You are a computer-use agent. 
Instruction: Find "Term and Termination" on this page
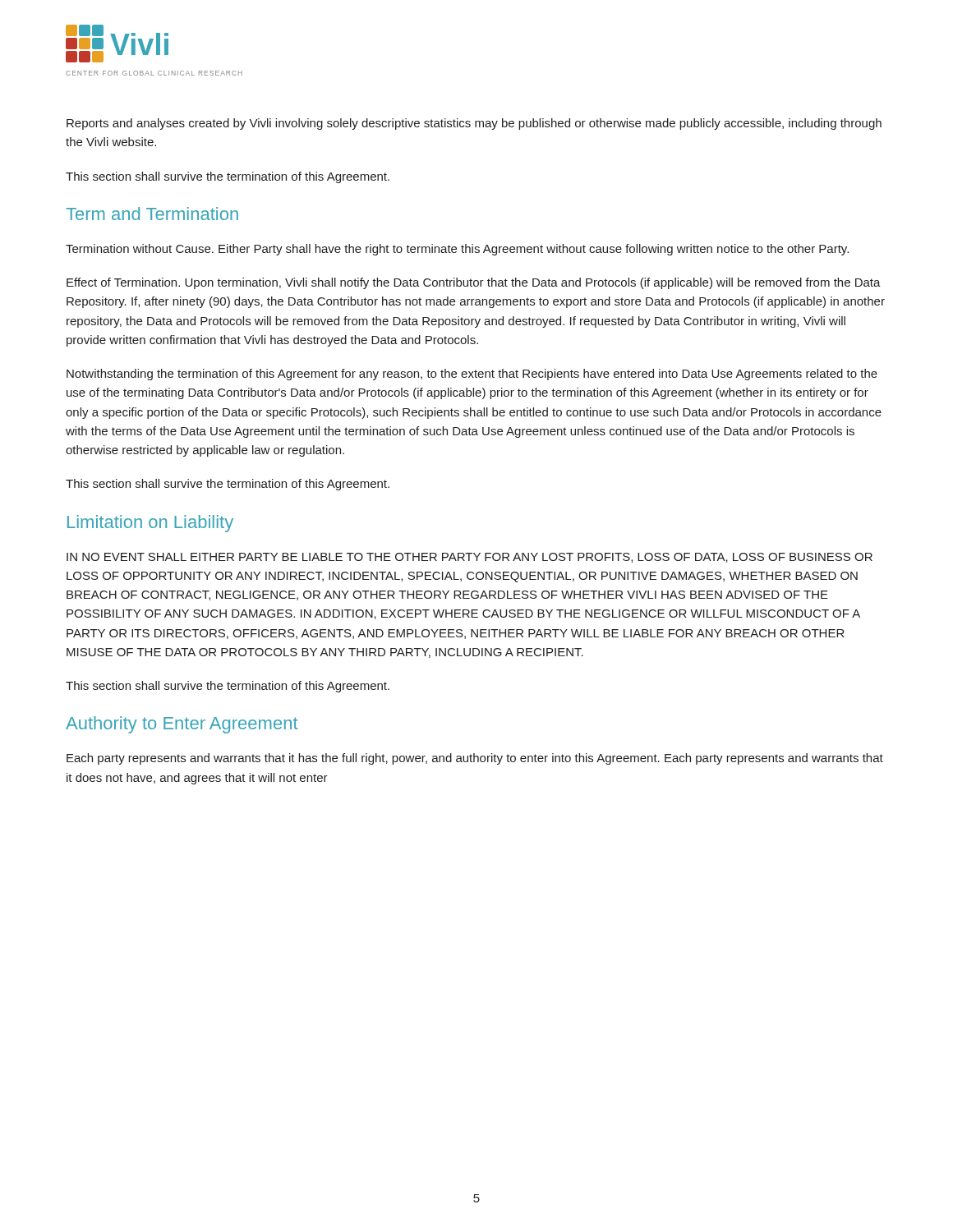click(152, 214)
